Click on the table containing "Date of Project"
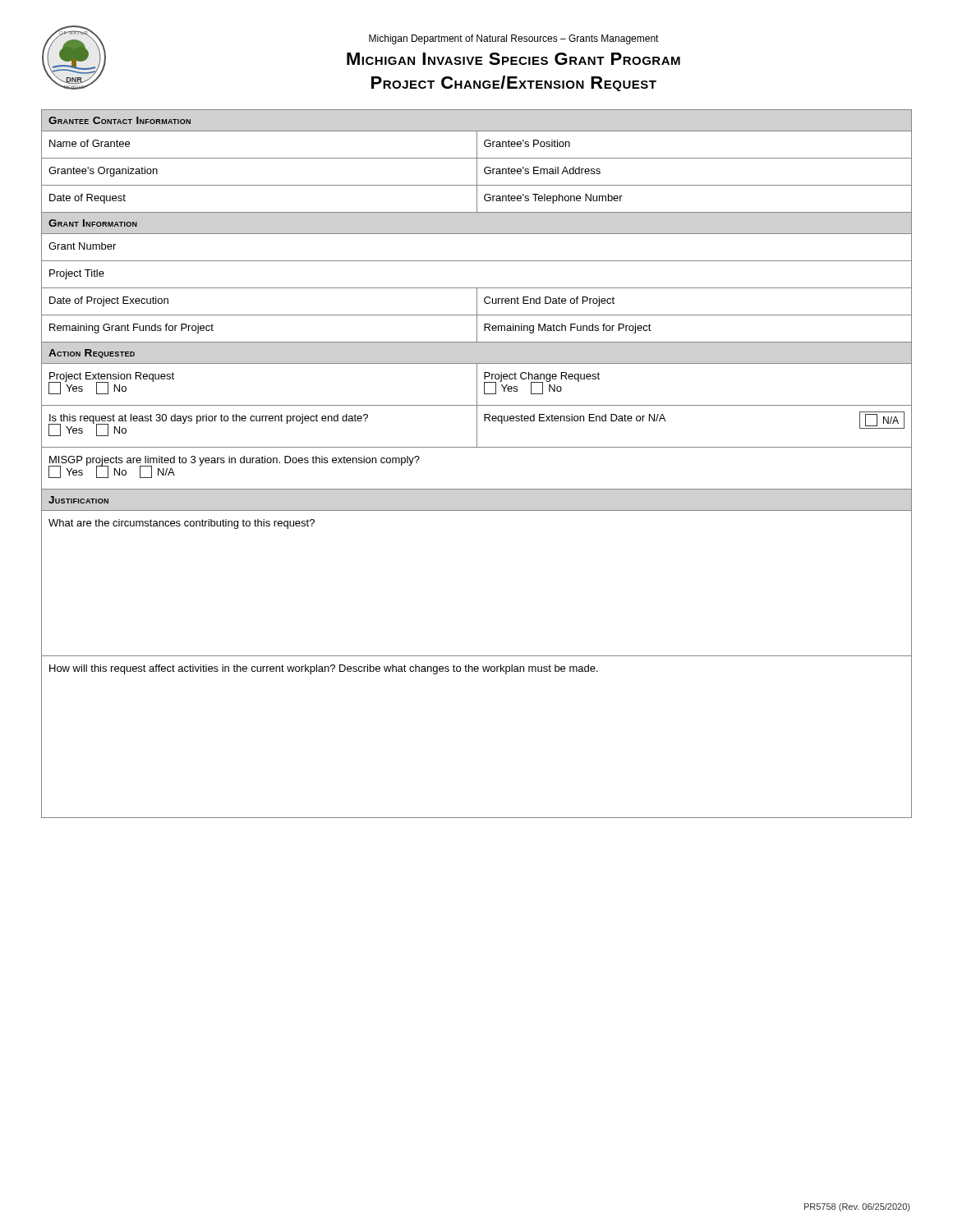 476,302
